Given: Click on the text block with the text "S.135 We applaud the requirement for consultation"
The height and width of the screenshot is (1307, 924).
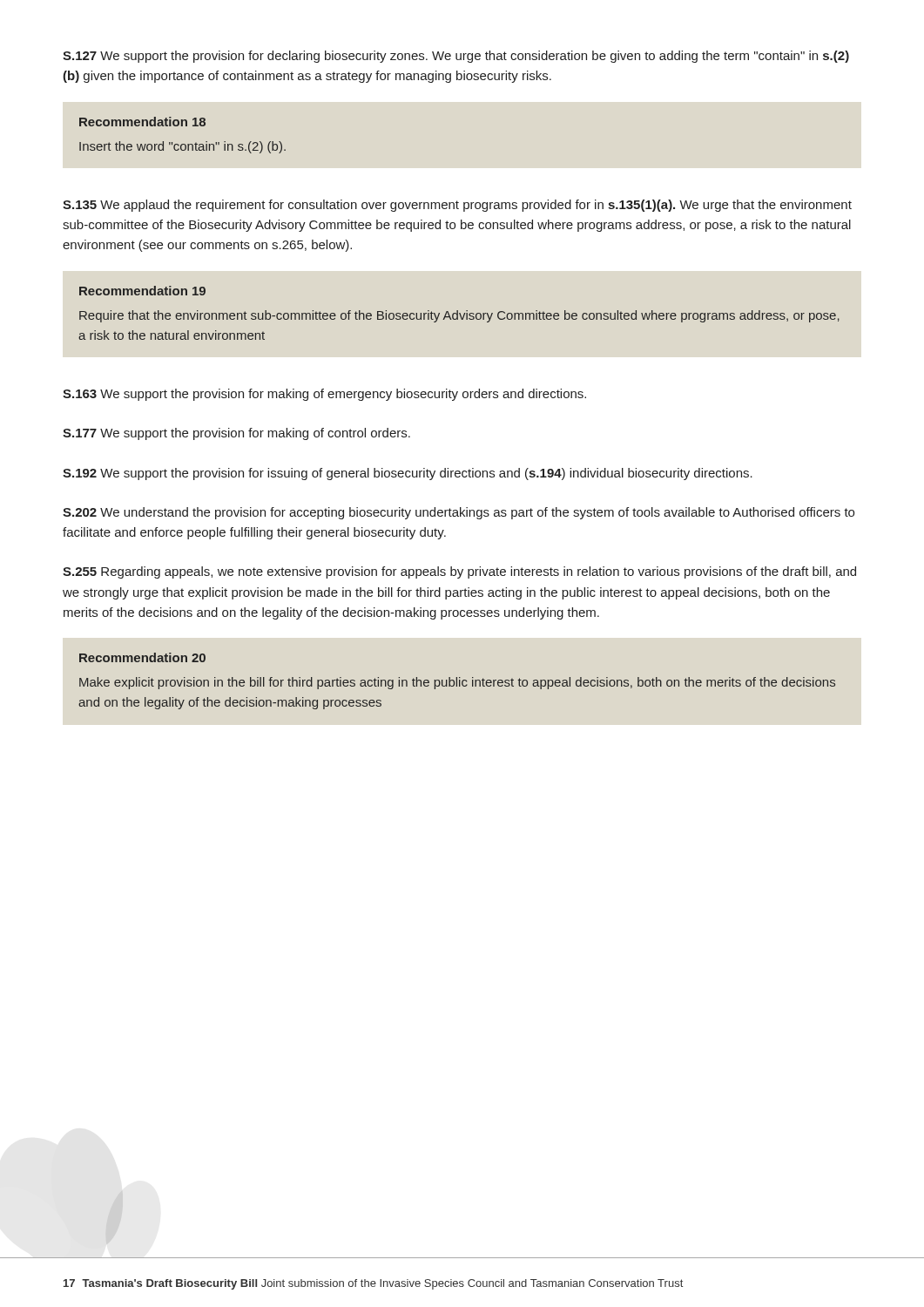Looking at the screenshot, I should click(457, 224).
